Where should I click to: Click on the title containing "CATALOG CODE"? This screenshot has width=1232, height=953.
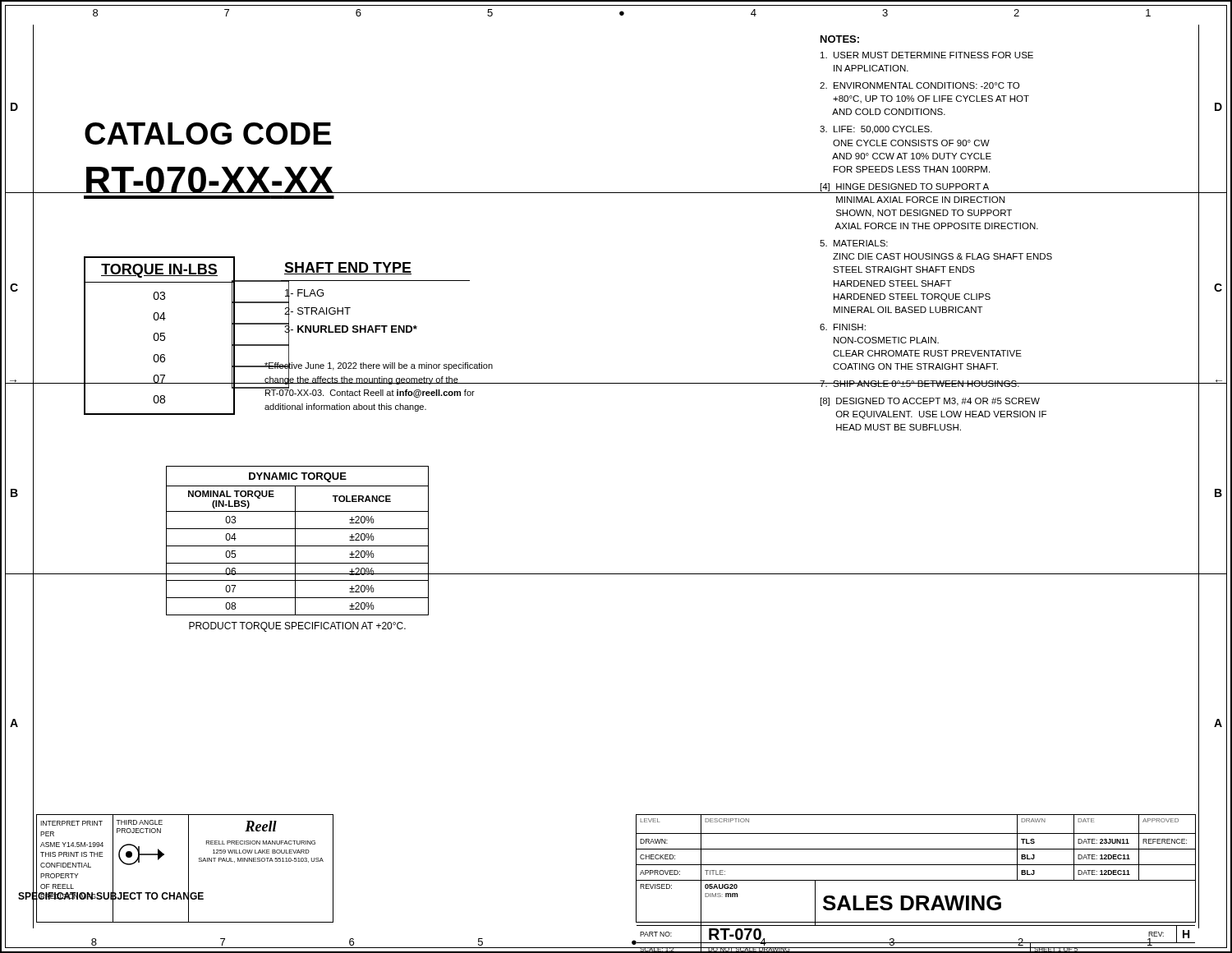pos(208,134)
